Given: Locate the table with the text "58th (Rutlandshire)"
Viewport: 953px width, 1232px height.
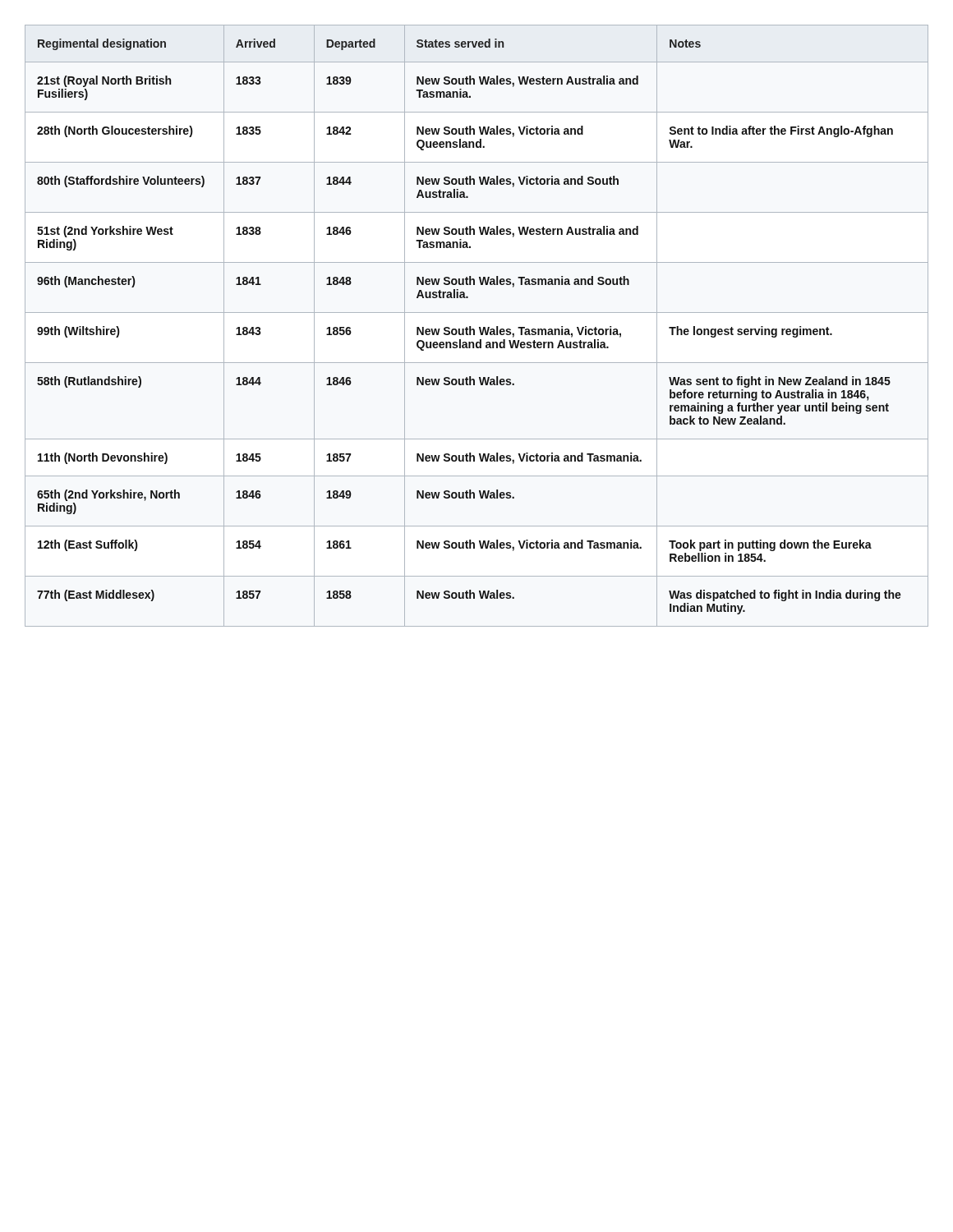Looking at the screenshot, I should point(476,326).
